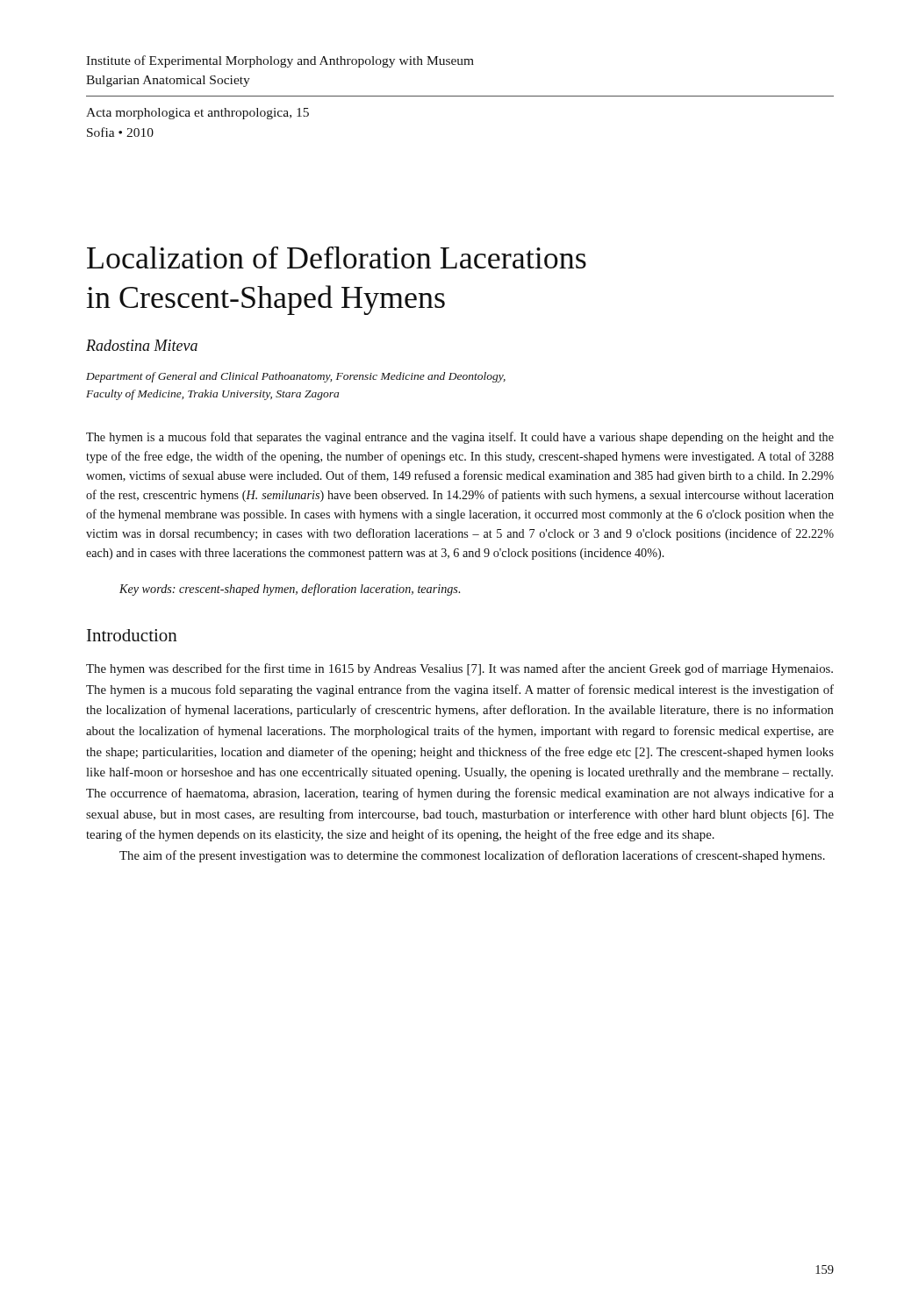Viewport: 904px width, 1316px height.
Task: Where is the passage that starts "The hymen is a"?
Action: [x=460, y=494]
